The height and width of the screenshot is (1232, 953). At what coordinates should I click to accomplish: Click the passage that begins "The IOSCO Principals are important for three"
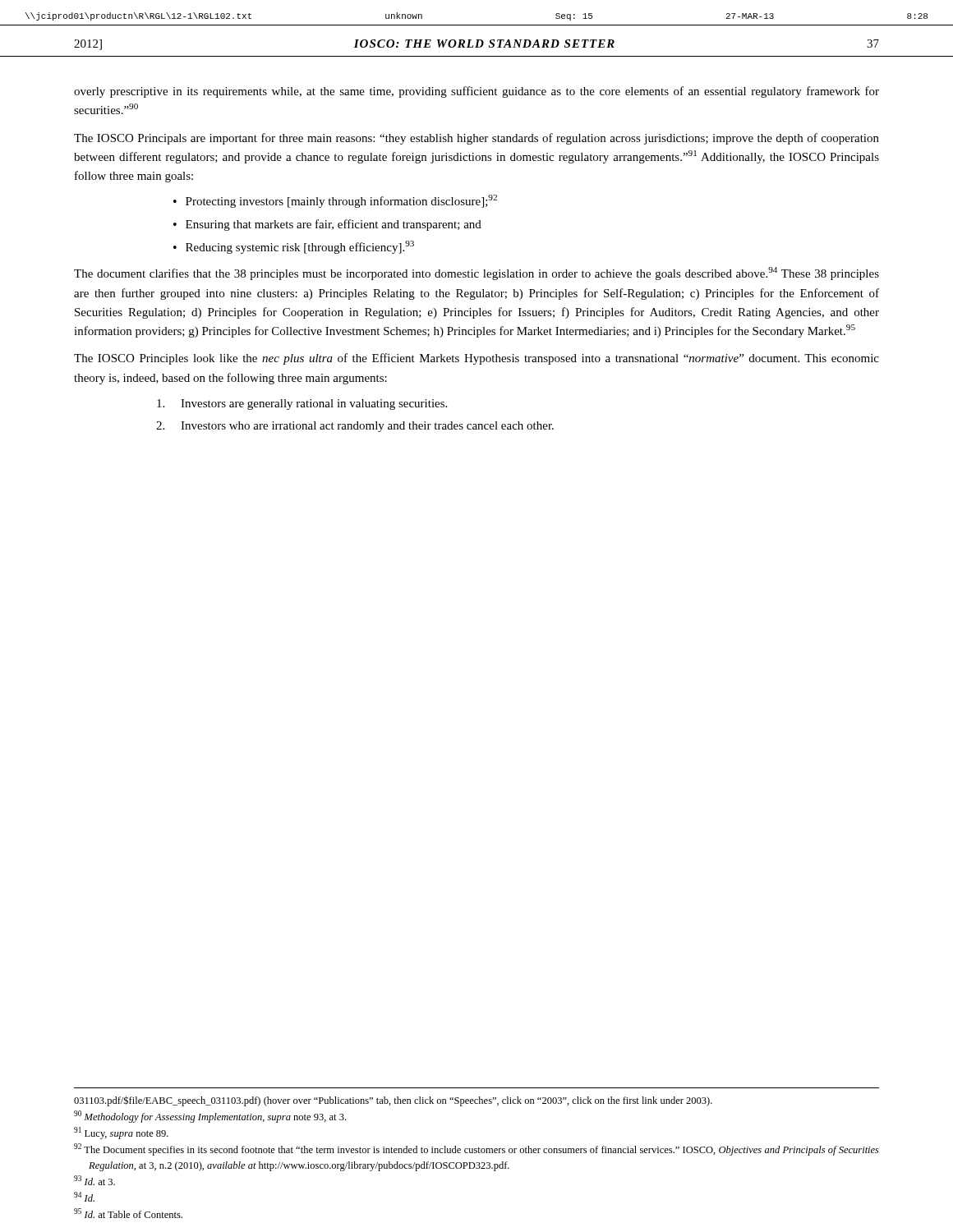476,157
